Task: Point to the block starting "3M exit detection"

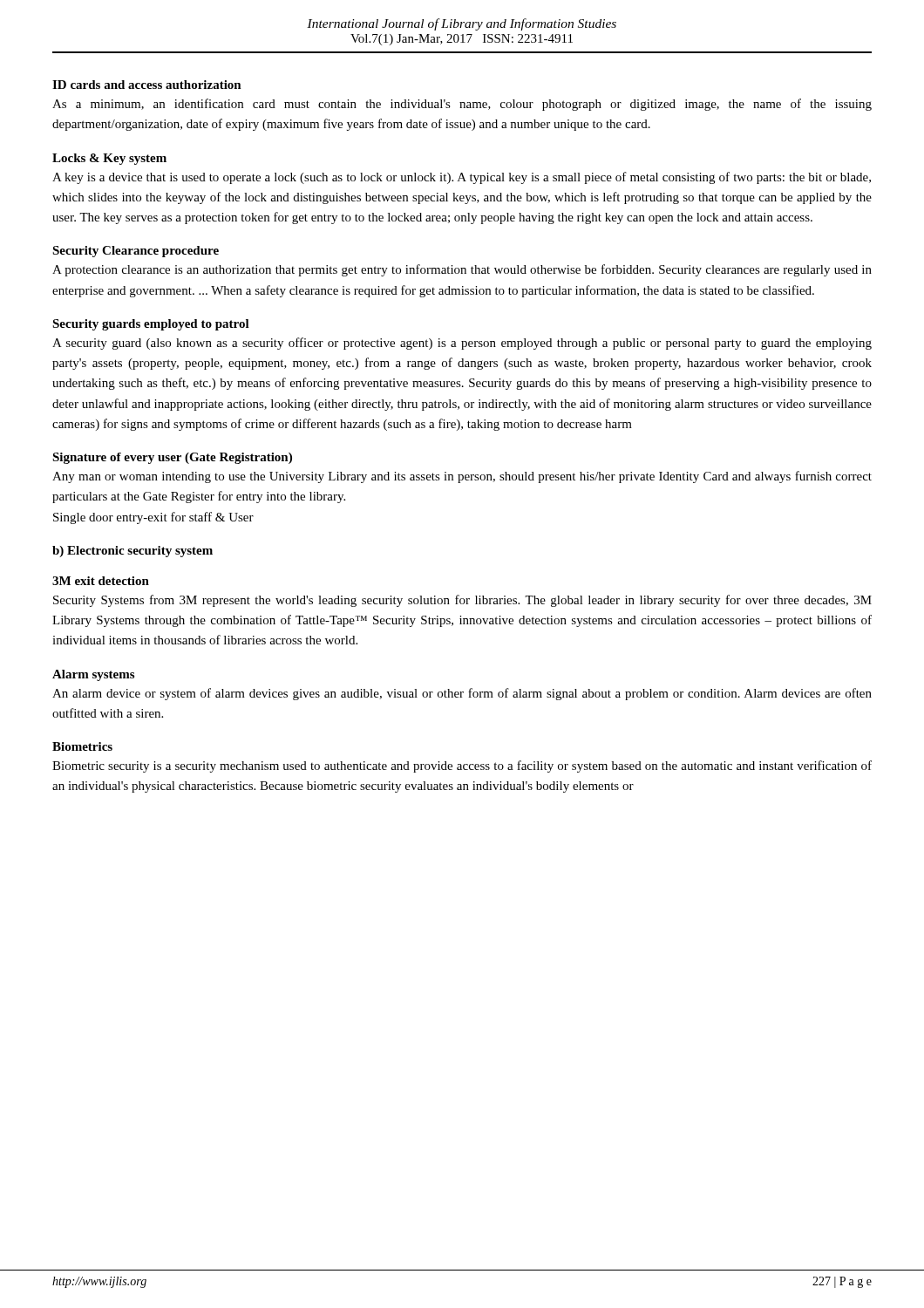Action: (101, 581)
